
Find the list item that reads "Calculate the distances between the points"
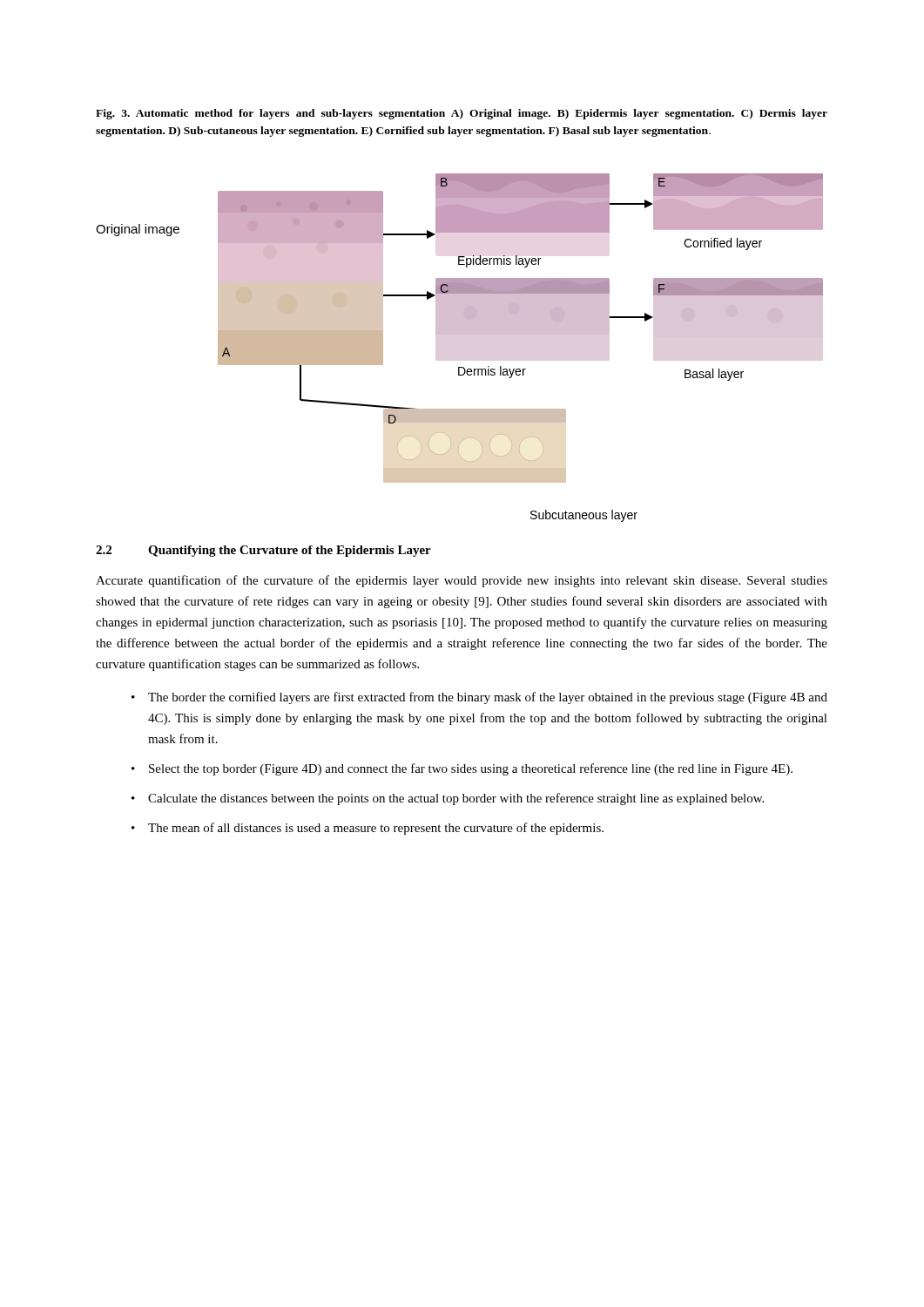click(x=457, y=798)
